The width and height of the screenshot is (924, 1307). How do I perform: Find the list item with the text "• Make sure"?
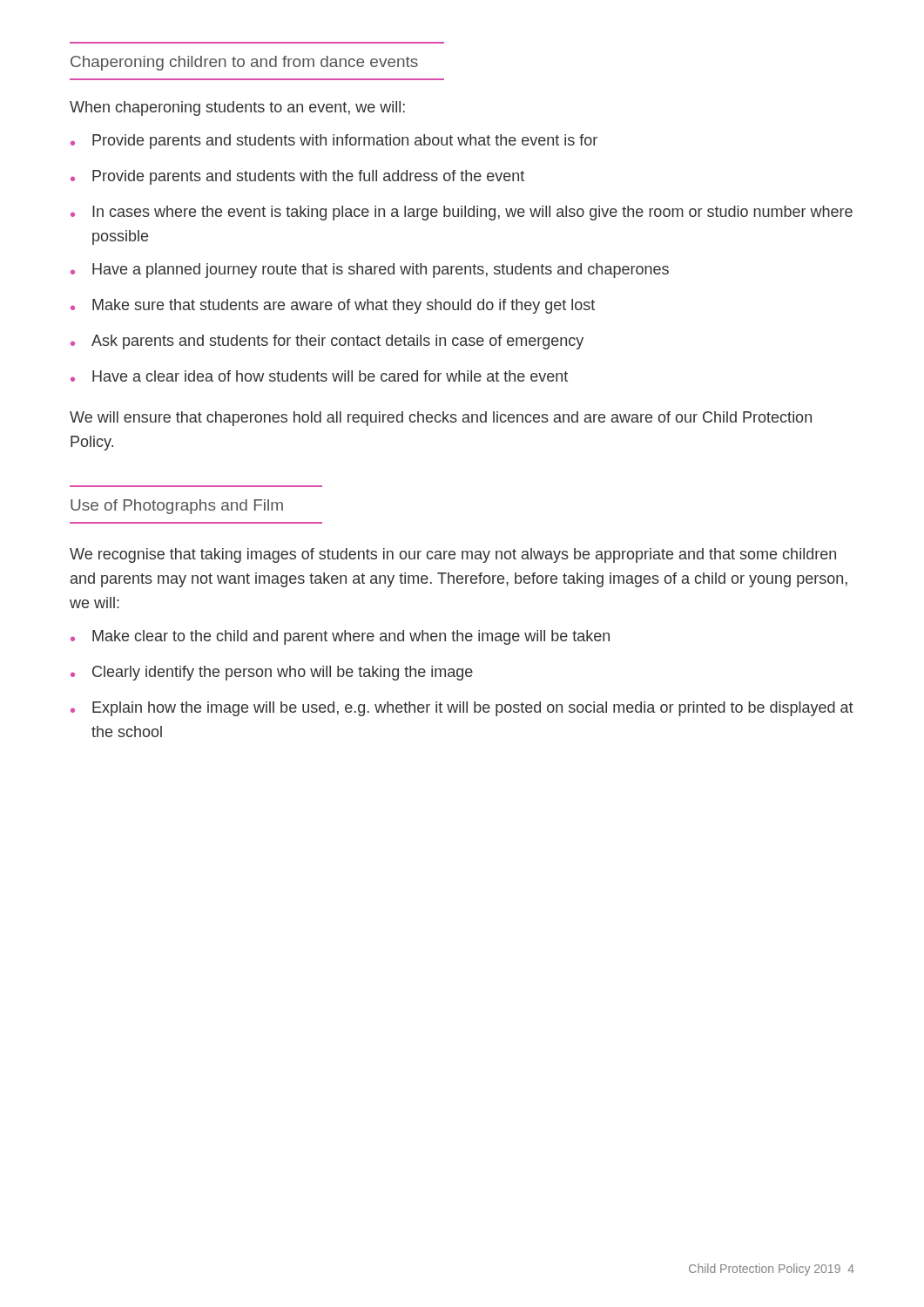point(462,307)
